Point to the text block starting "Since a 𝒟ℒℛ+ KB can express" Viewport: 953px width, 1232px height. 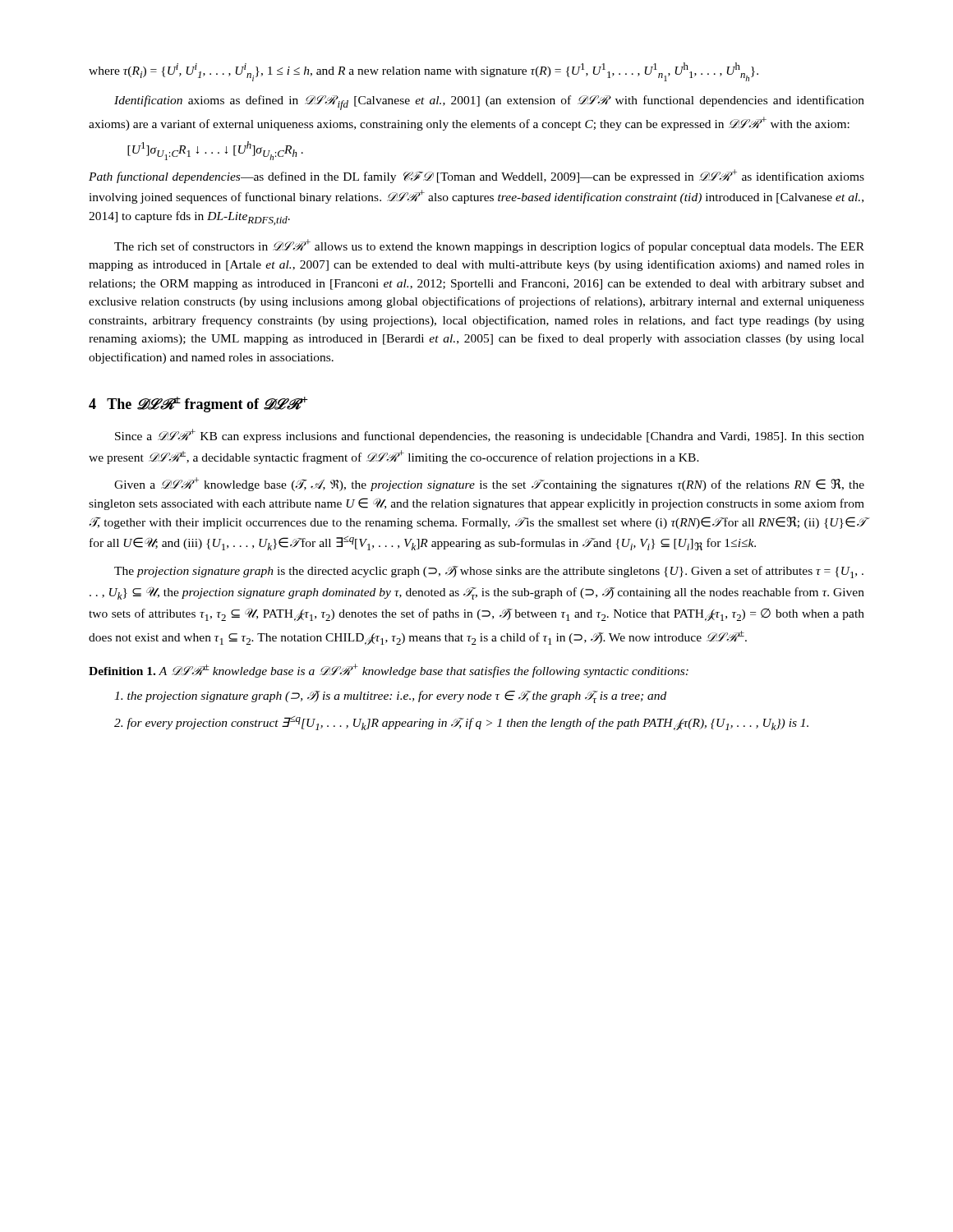click(476, 446)
